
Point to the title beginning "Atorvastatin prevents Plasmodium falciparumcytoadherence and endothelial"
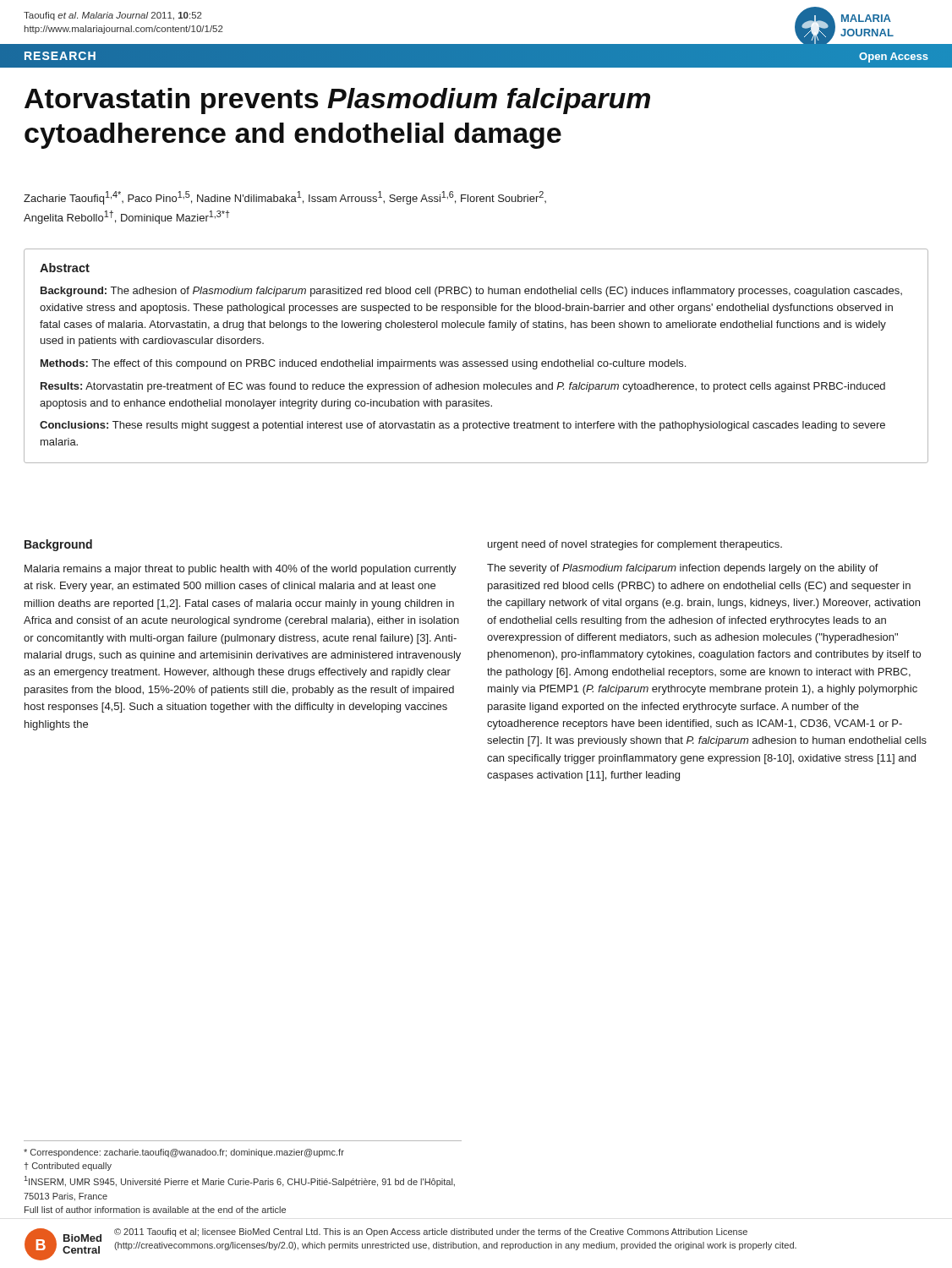point(476,116)
